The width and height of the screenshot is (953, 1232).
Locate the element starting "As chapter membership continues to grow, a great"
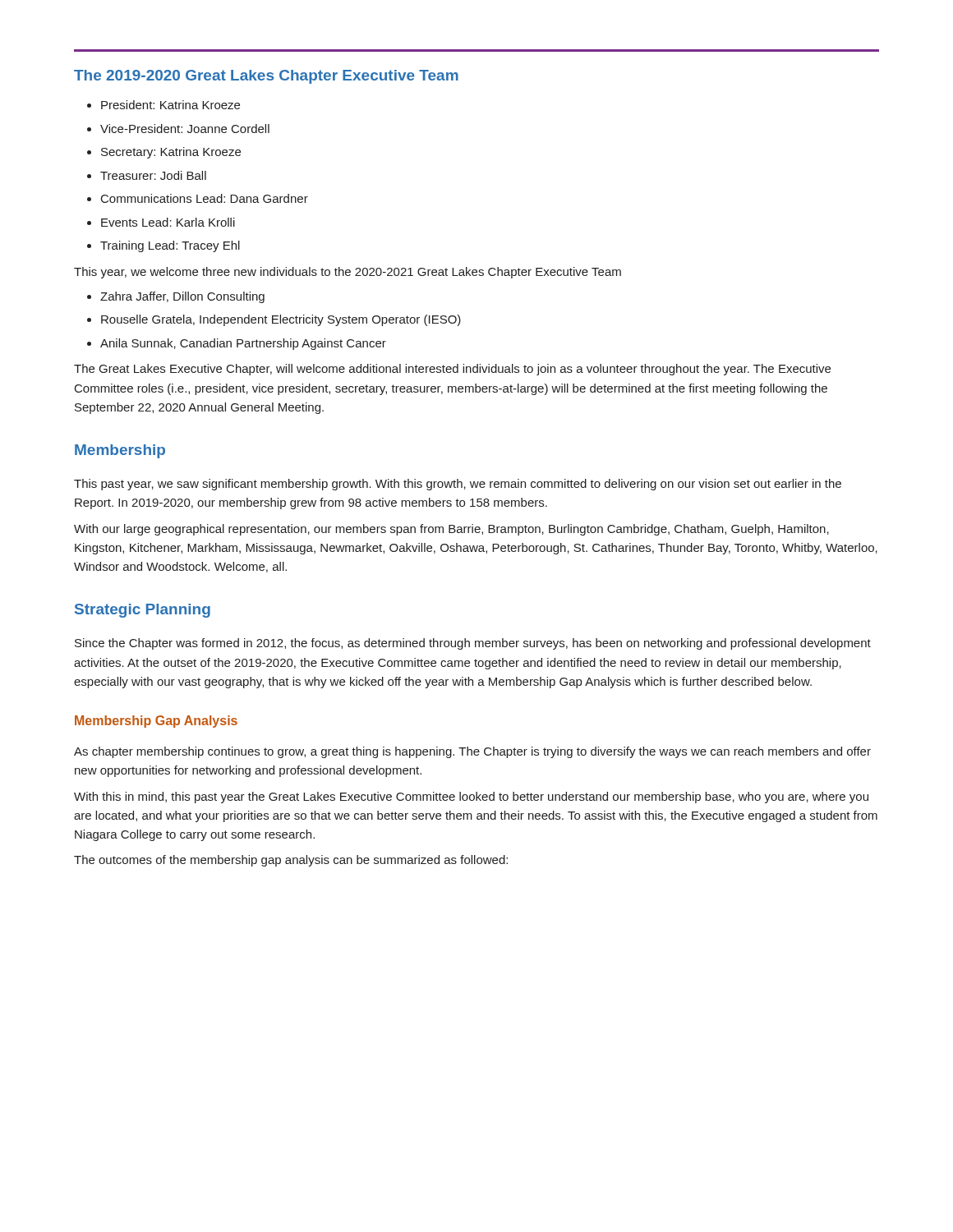pos(476,761)
